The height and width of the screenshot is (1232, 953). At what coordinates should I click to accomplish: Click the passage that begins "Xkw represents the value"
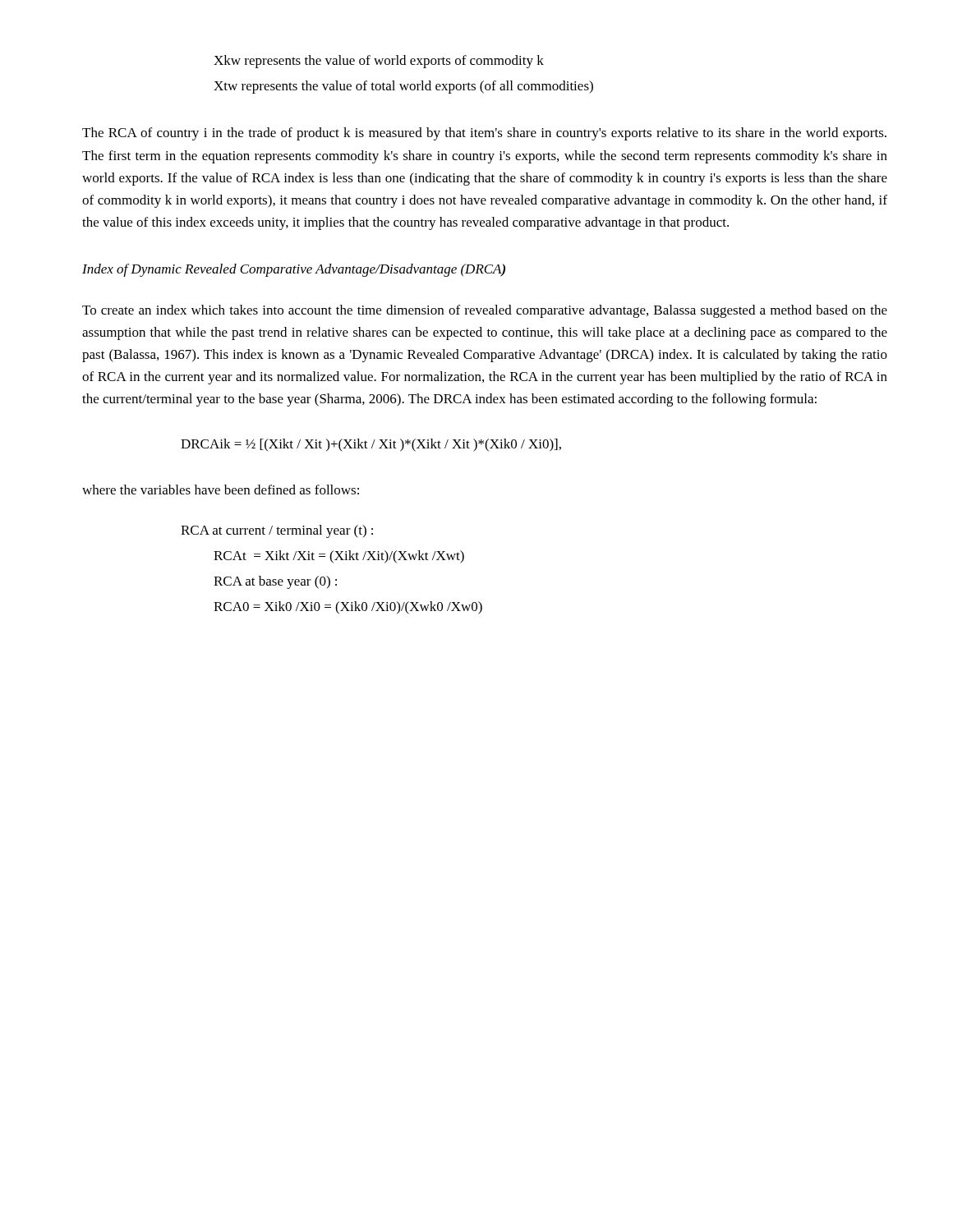[379, 60]
